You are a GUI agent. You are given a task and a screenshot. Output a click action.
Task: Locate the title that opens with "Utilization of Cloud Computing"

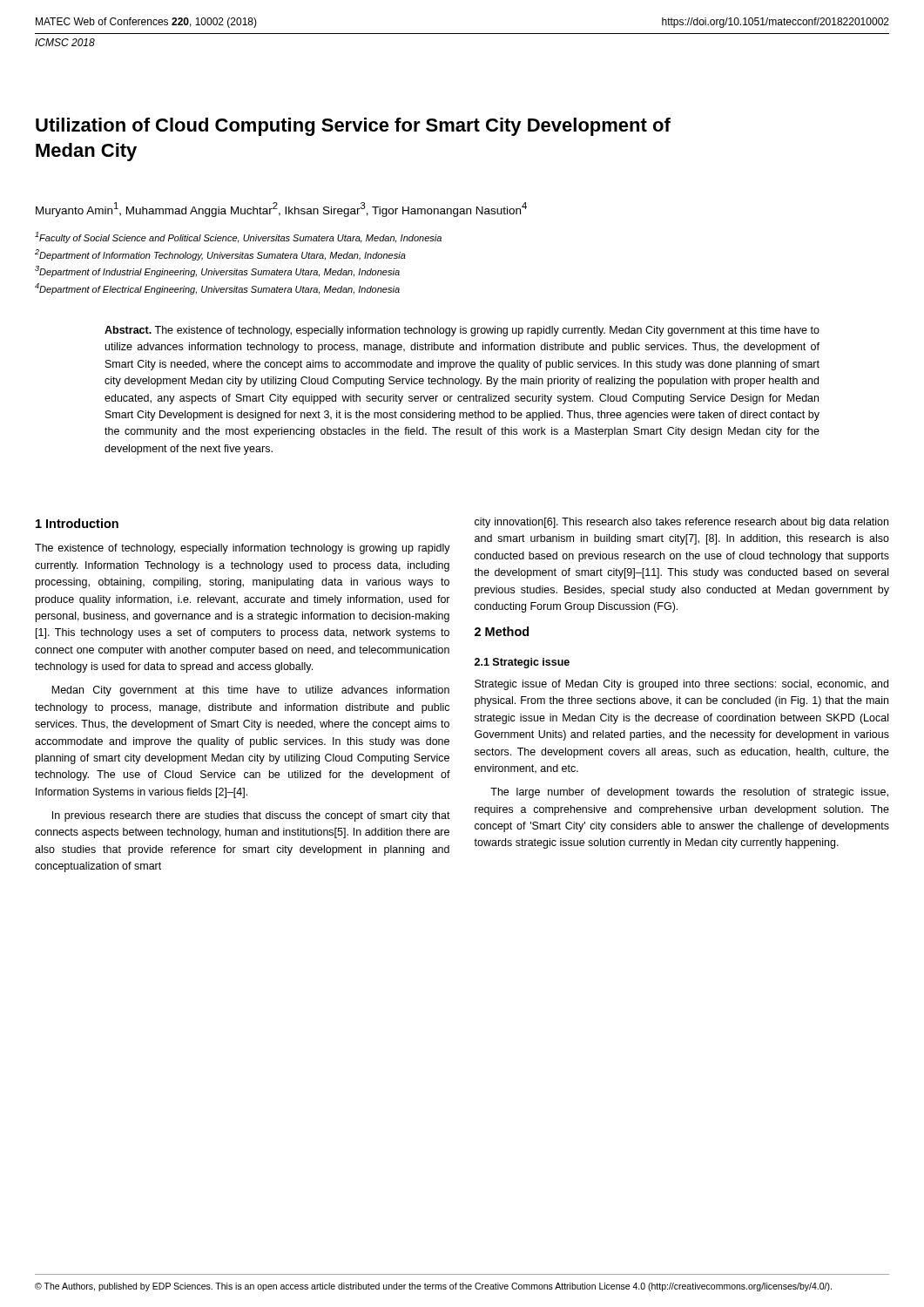click(462, 138)
